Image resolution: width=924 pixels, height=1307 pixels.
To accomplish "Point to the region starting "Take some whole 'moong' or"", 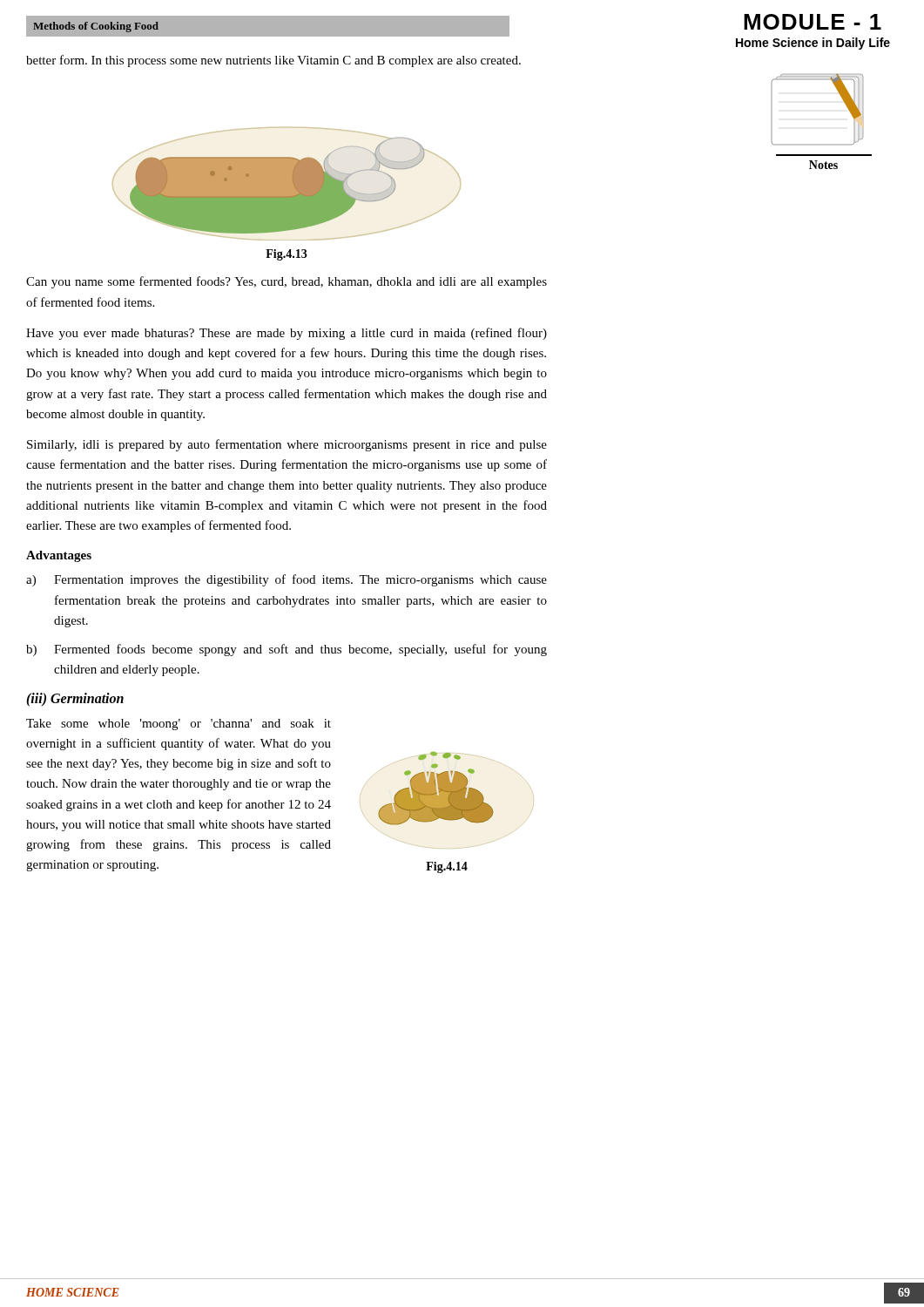I will tap(179, 794).
